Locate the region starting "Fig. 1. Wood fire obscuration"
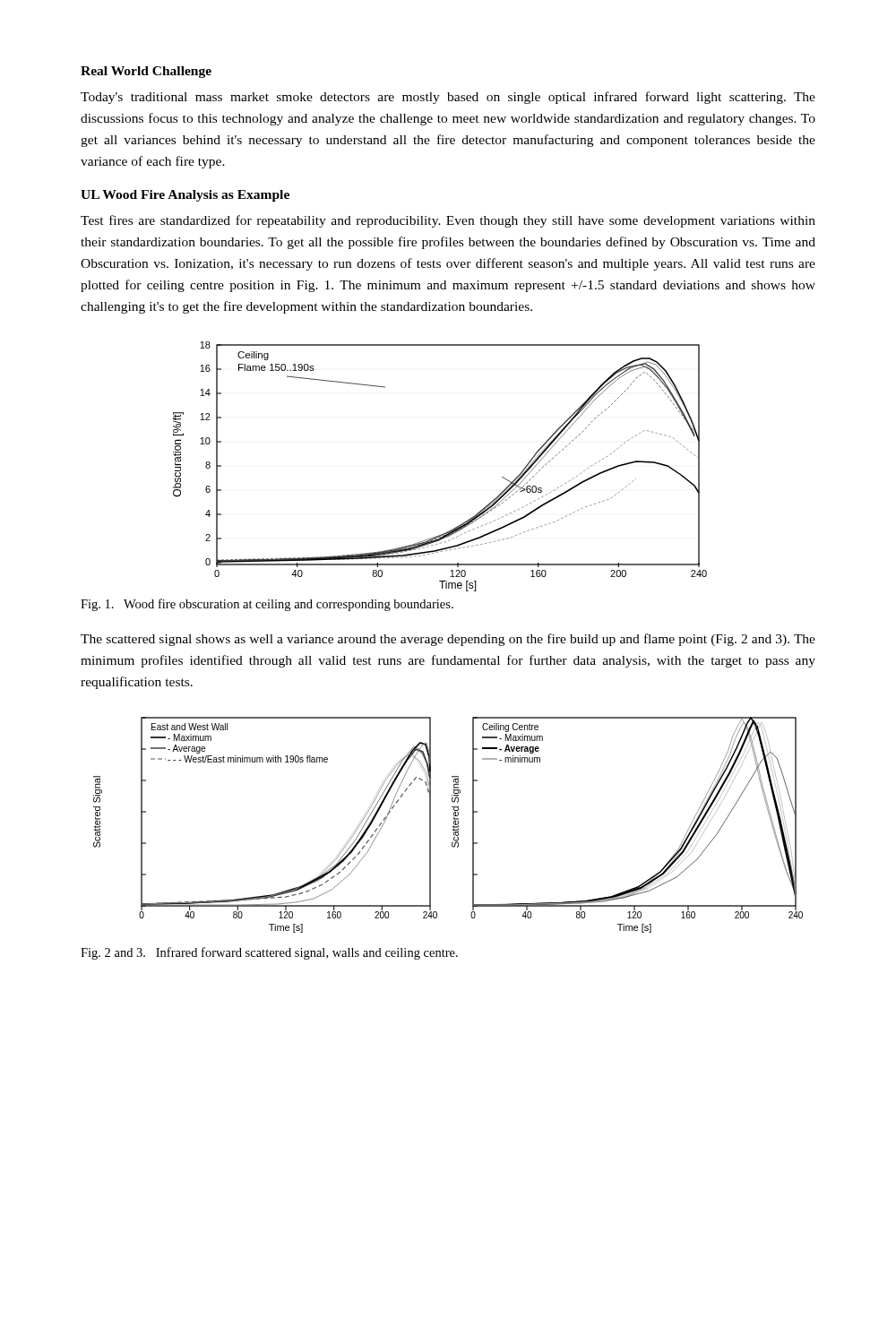This screenshot has width=896, height=1344. pyautogui.click(x=267, y=604)
